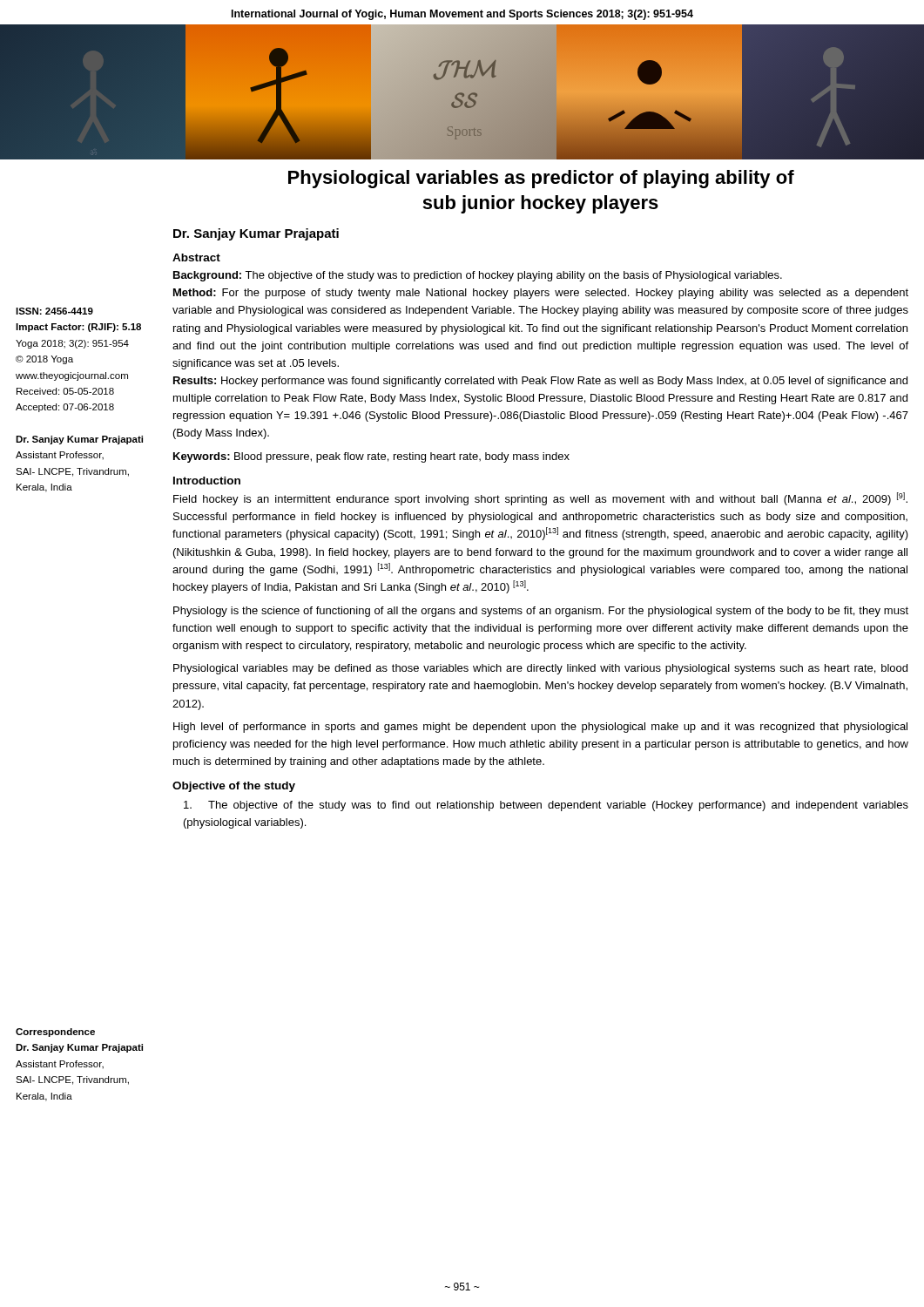Viewport: 924px width, 1307px height.
Task: Navigate to the region starting "Correspondence Dr. Sanjay Kumar Prajapati Assistant Professor,"
Action: 80,1064
